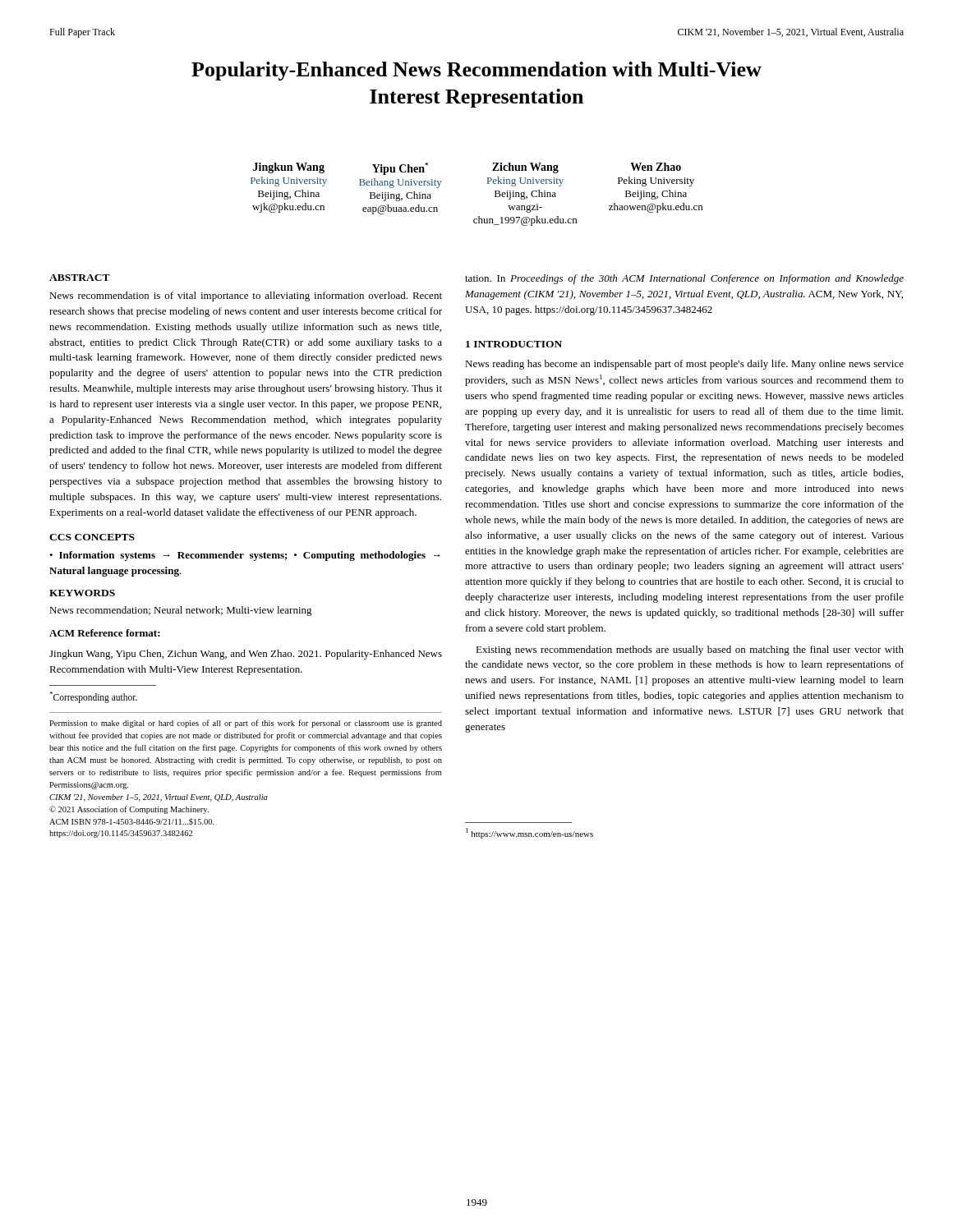
Task: Find the block on this page that starts "Jingkun Wang, Yipu Chen, Zichun Wang,"
Action: point(246,661)
